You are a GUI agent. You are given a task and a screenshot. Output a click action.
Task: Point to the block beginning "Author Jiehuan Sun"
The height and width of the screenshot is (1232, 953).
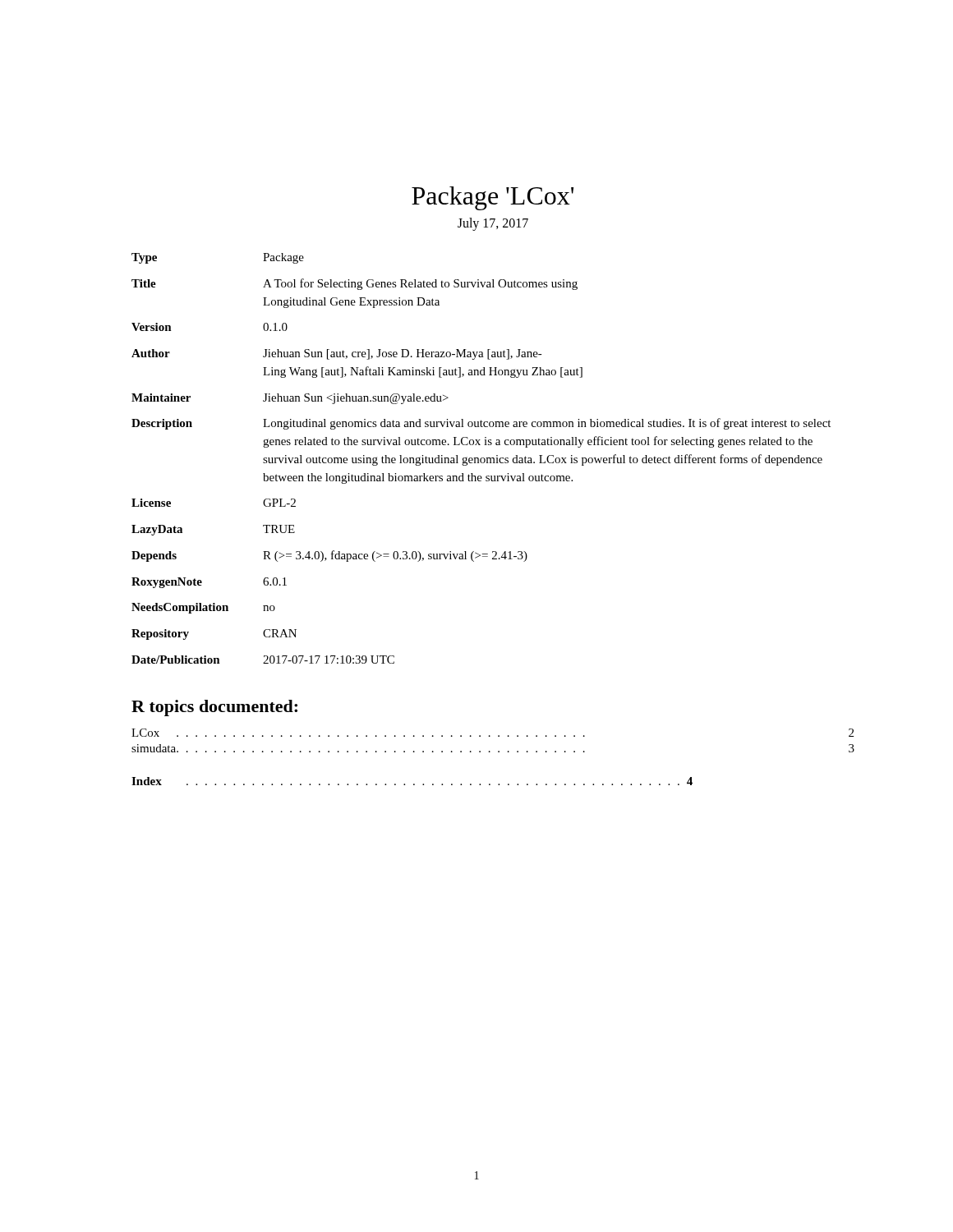coord(493,363)
